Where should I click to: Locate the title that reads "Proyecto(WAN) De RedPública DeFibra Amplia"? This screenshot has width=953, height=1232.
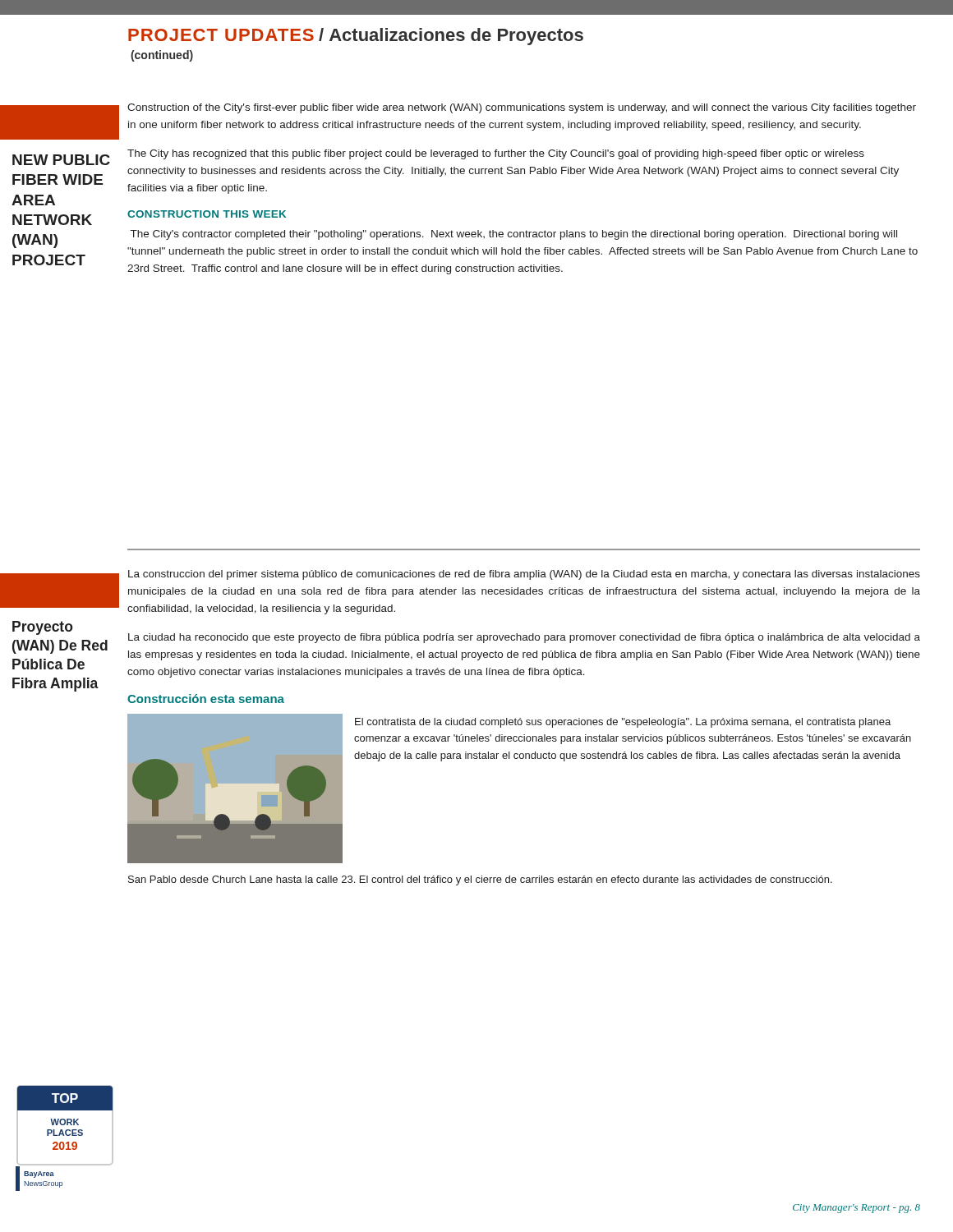pyautogui.click(x=60, y=655)
